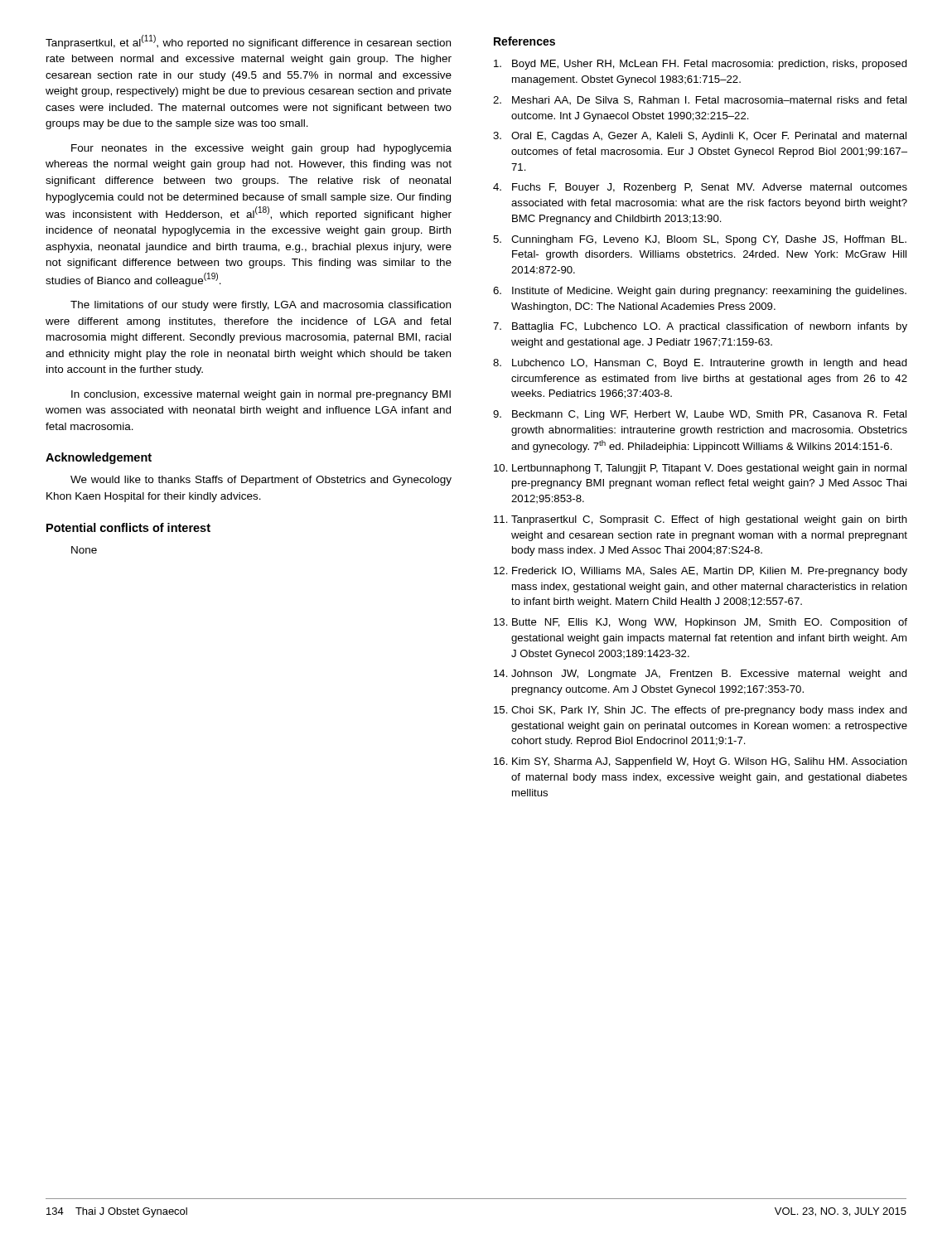Select the text block that says "Tanprasertkul, et al(11), who reported no significant difference"
The height and width of the screenshot is (1243, 952).
click(249, 82)
